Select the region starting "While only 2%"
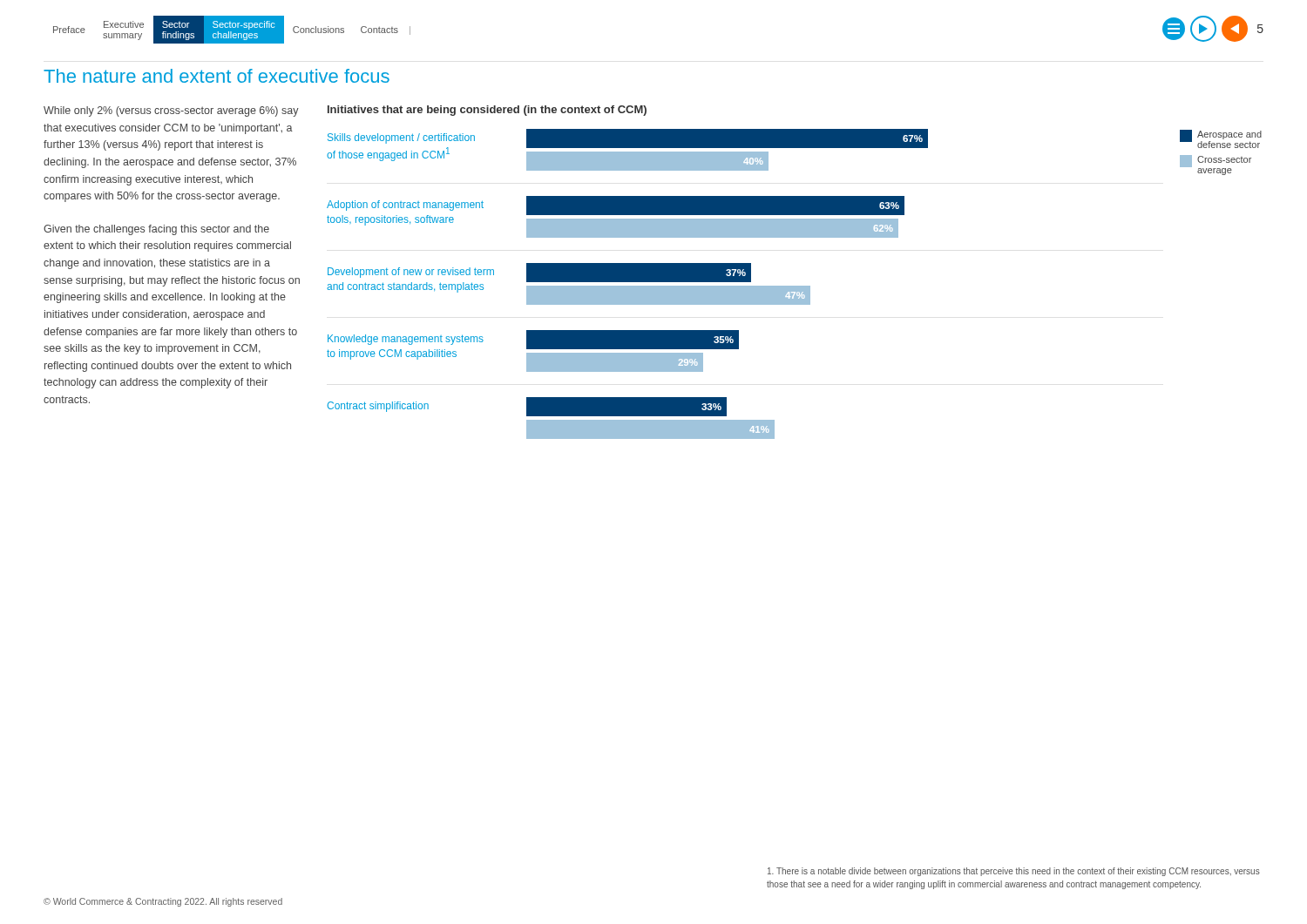This screenshot has width=1307, height=924. click(x=172, y=256)
